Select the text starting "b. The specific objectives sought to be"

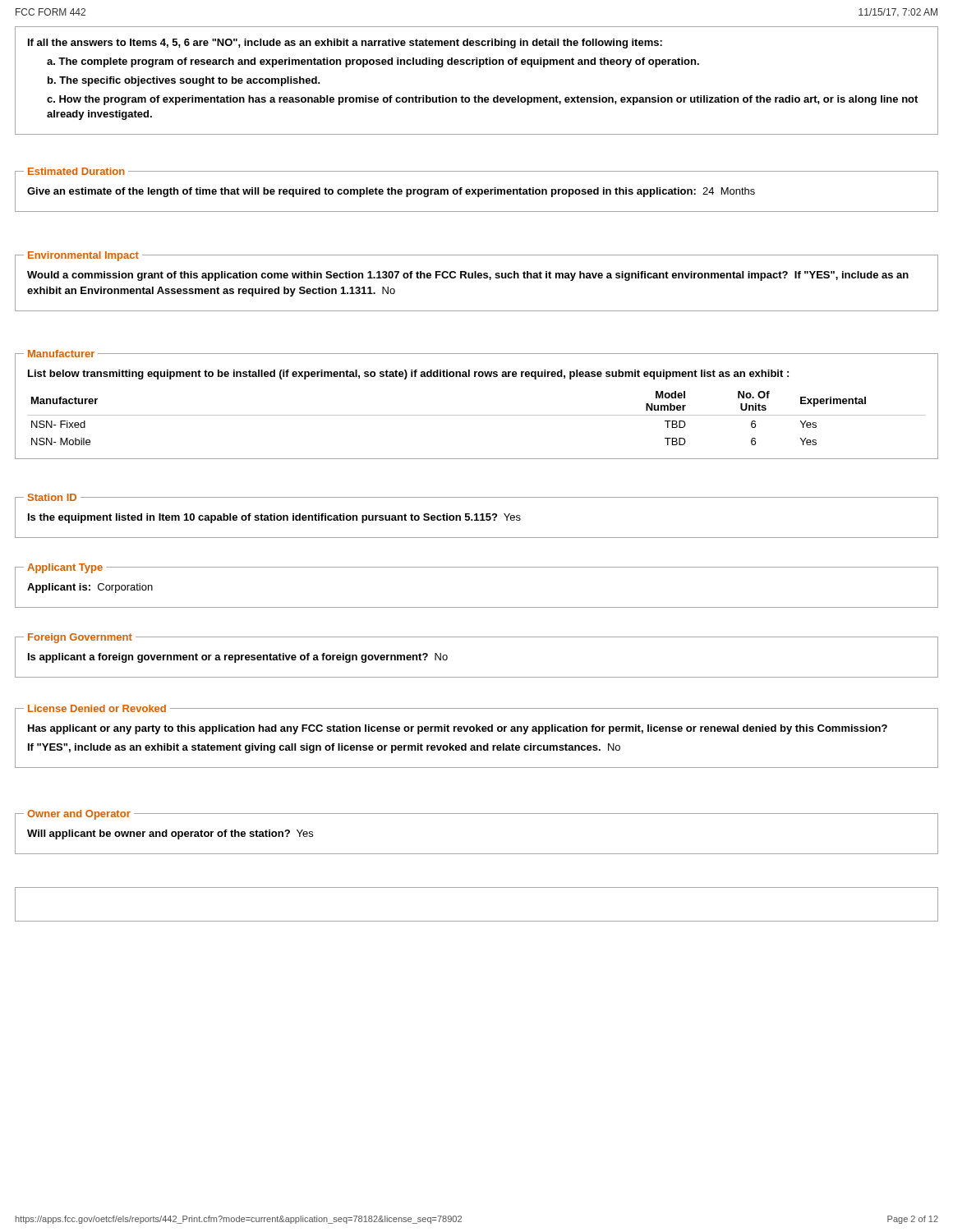coord(184,81)
